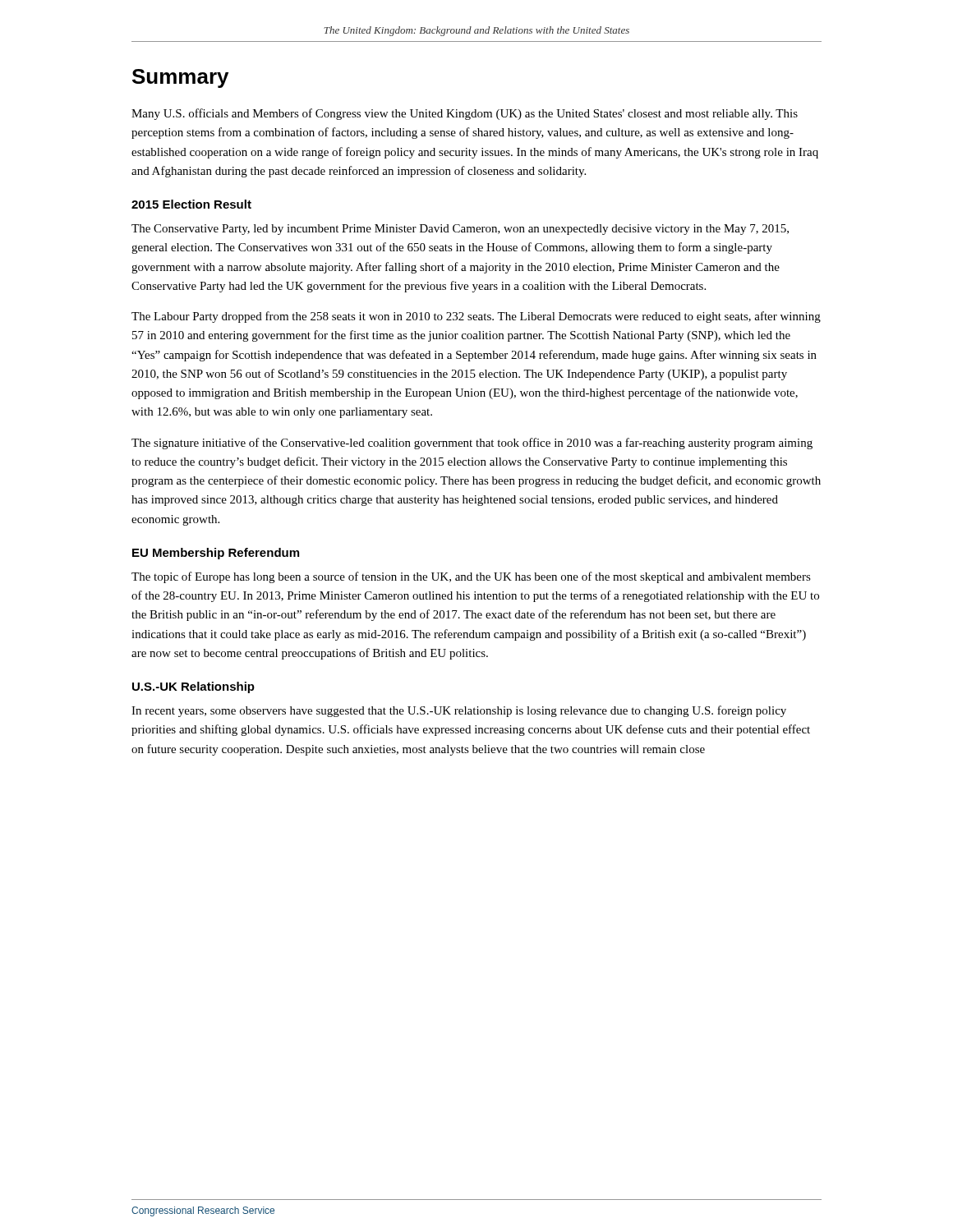Point to the block starting "U.S.-UK Relationship"
The height and width of the screenshot is (1232, 953).
pos(193,686)
